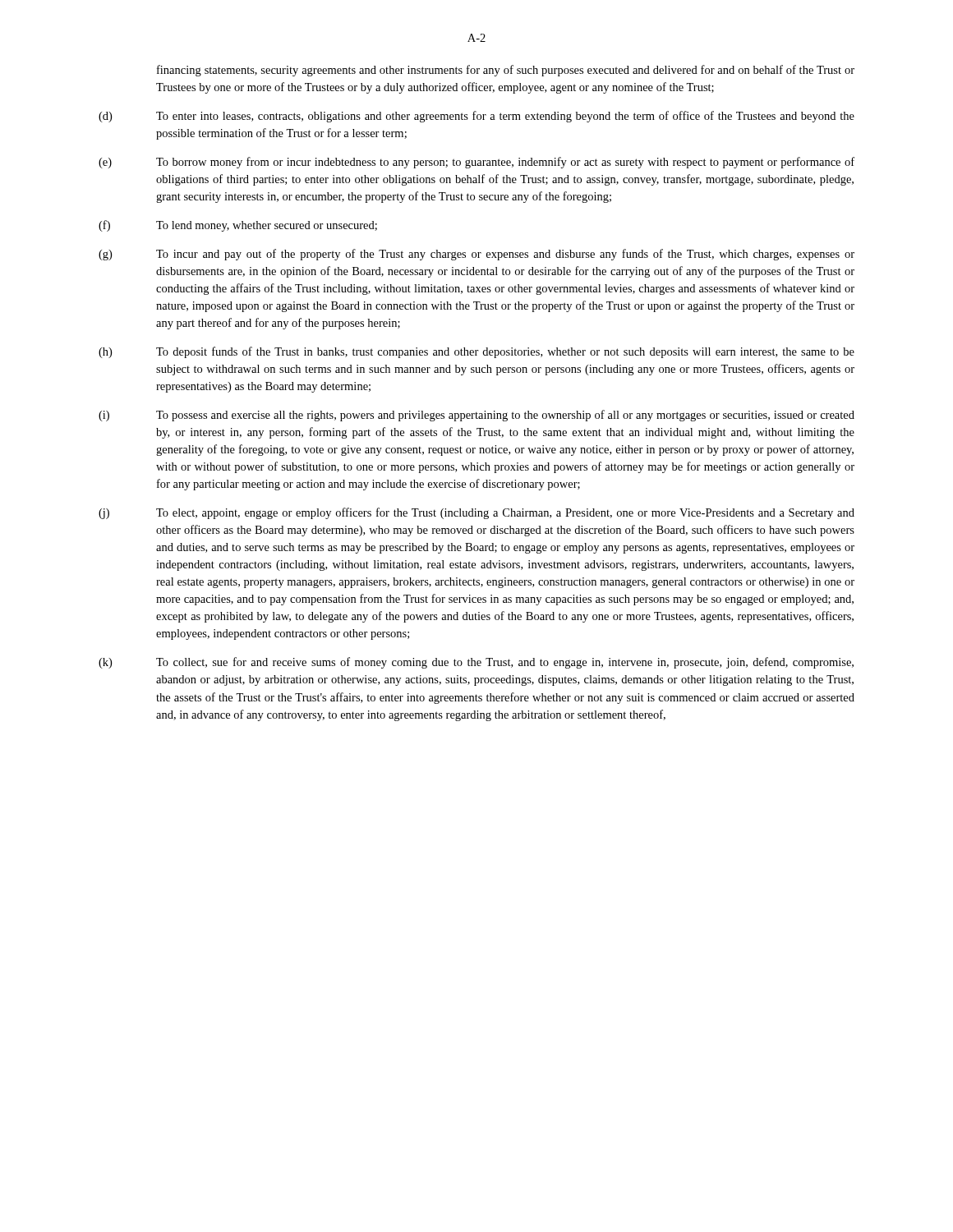Point to the block beginning "(g) To incur and pay"
Viewport: 953px width, 1232px height.
[476, 289]
